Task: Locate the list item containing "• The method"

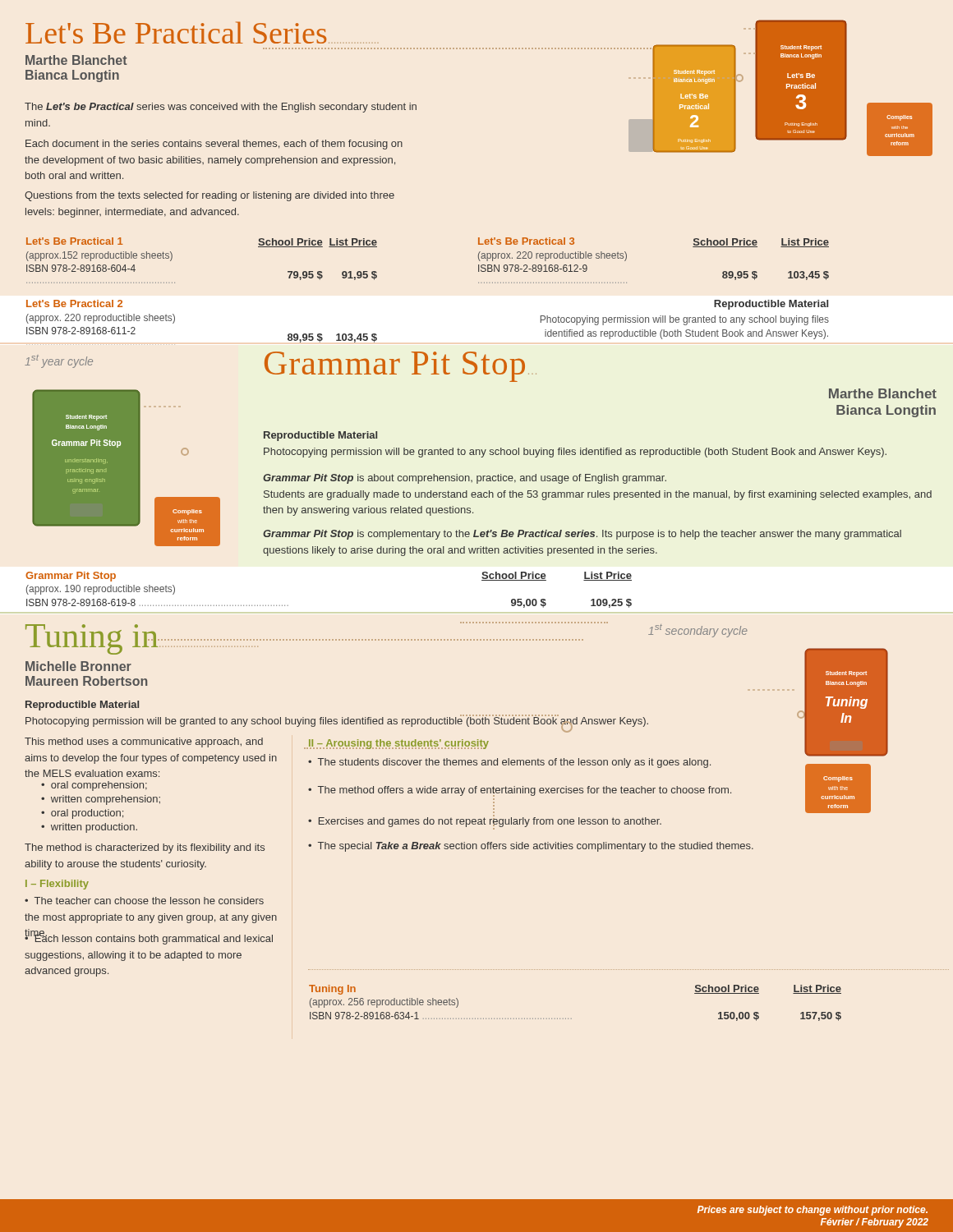Action: point(520,790)
